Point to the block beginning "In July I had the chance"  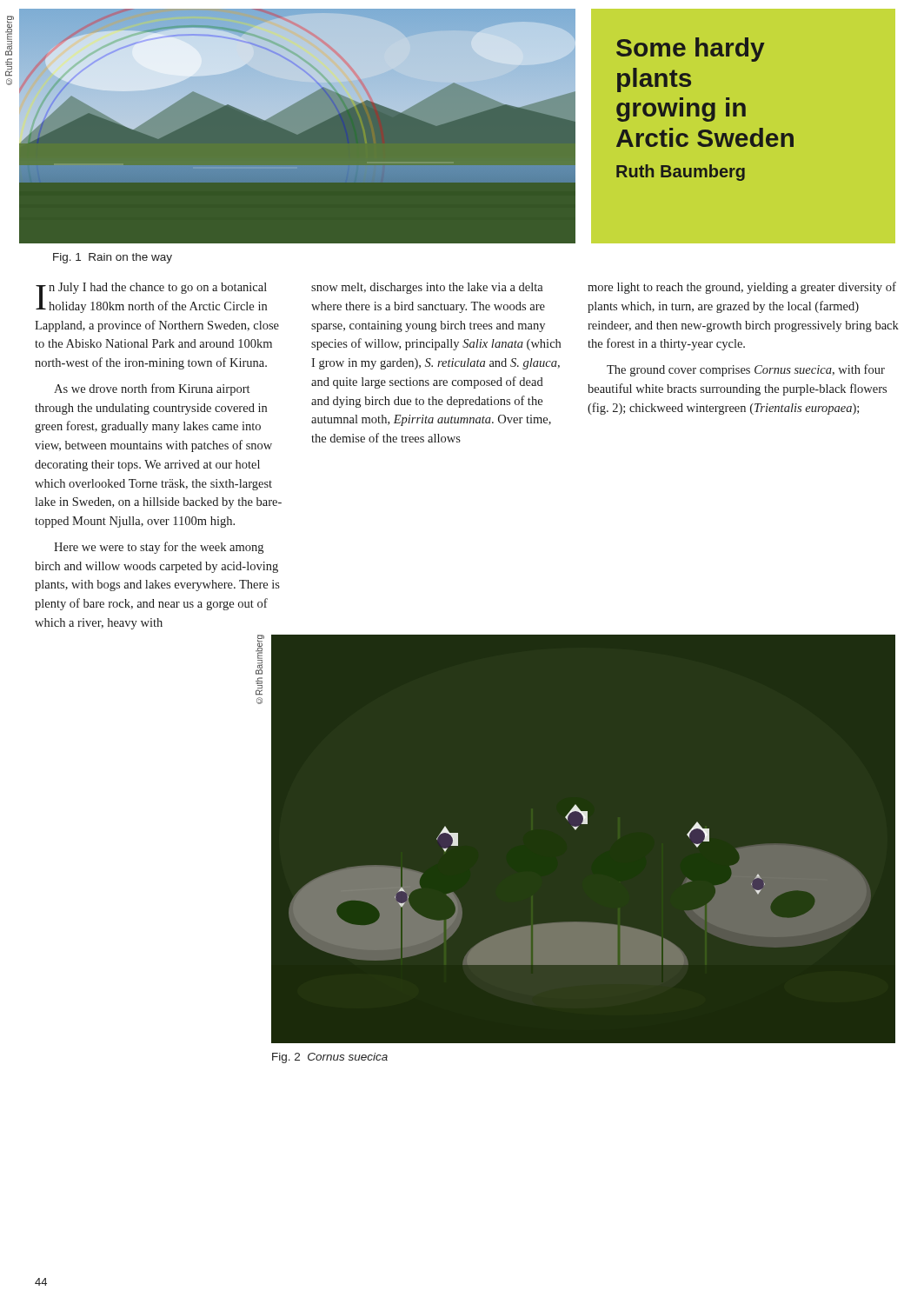(161, 455)
